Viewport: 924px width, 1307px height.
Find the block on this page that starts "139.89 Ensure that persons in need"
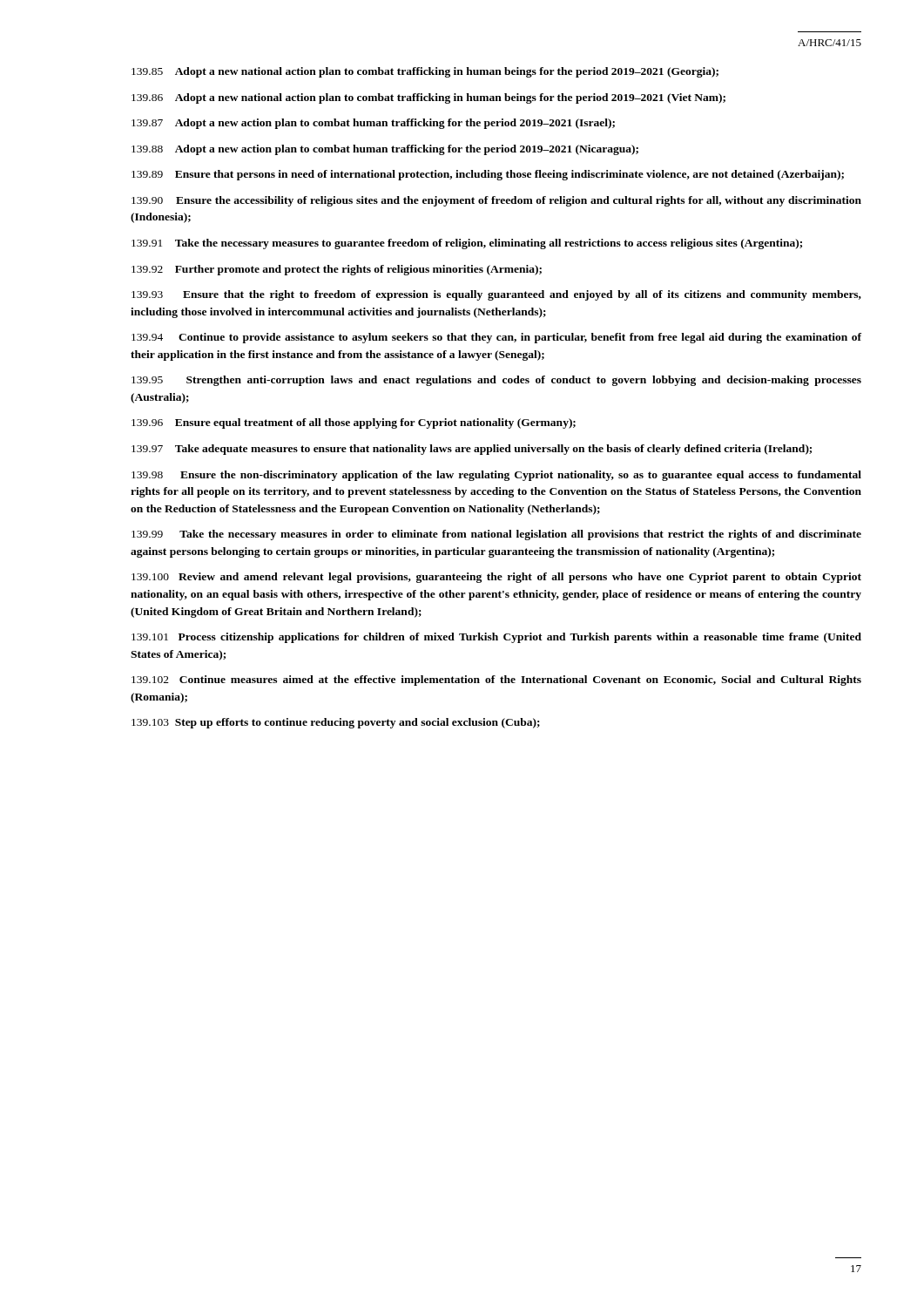[488, 174]
